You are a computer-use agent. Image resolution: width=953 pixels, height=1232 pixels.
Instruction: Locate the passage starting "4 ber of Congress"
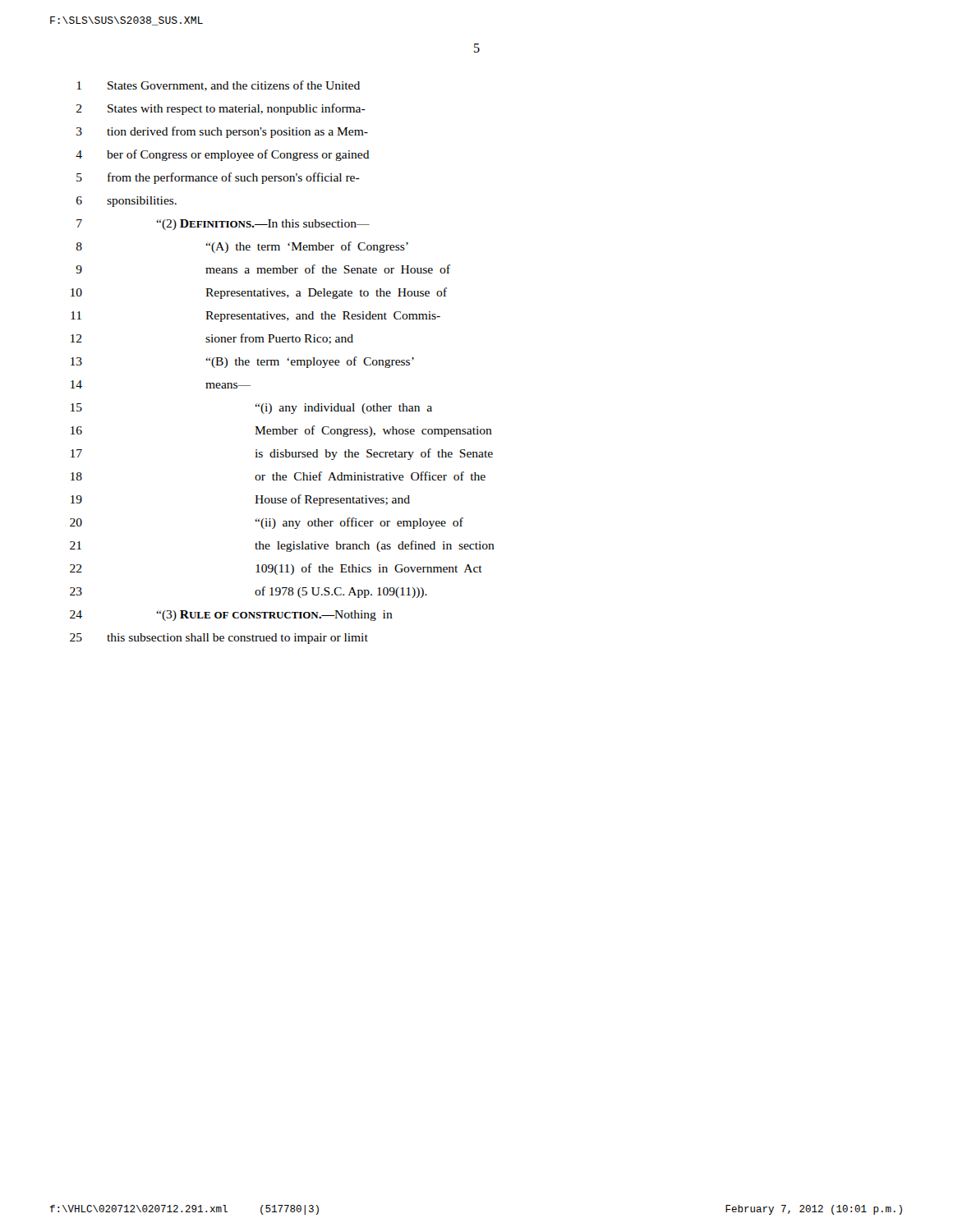pyautogui.click(x=223, y=155)
